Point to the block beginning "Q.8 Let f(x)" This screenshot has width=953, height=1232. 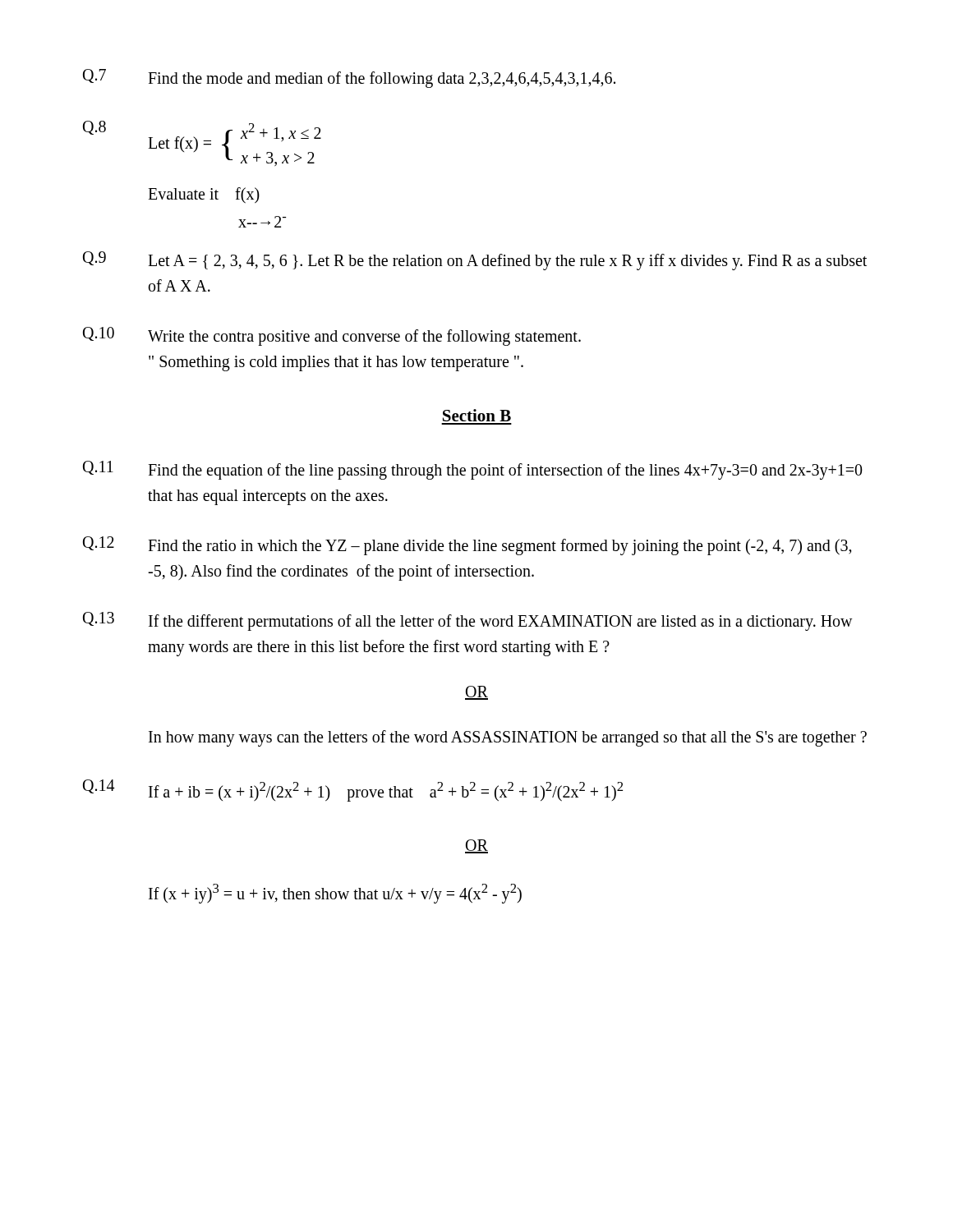[x=202, y=143]
